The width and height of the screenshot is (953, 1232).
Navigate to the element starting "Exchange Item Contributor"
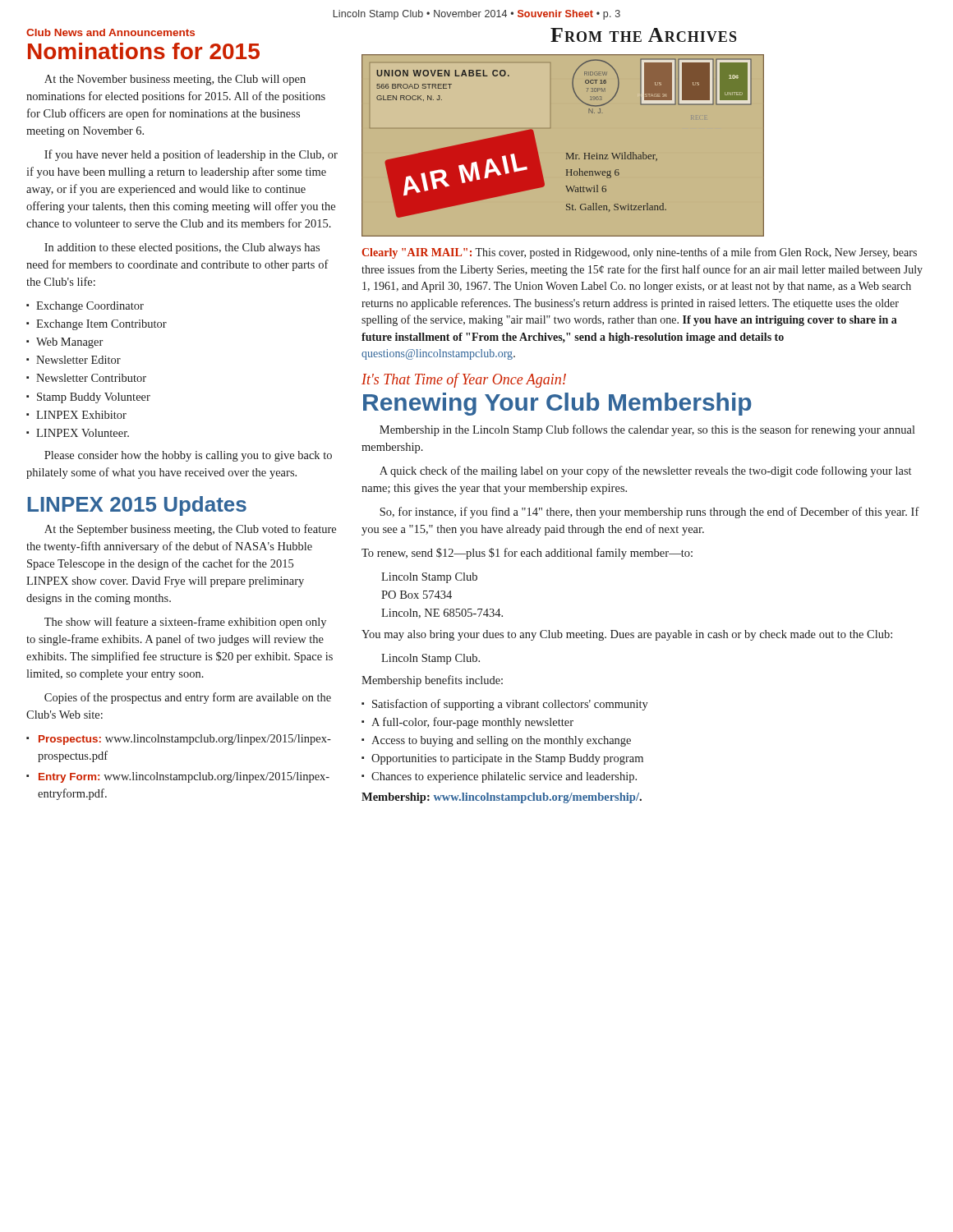[101, 324]
